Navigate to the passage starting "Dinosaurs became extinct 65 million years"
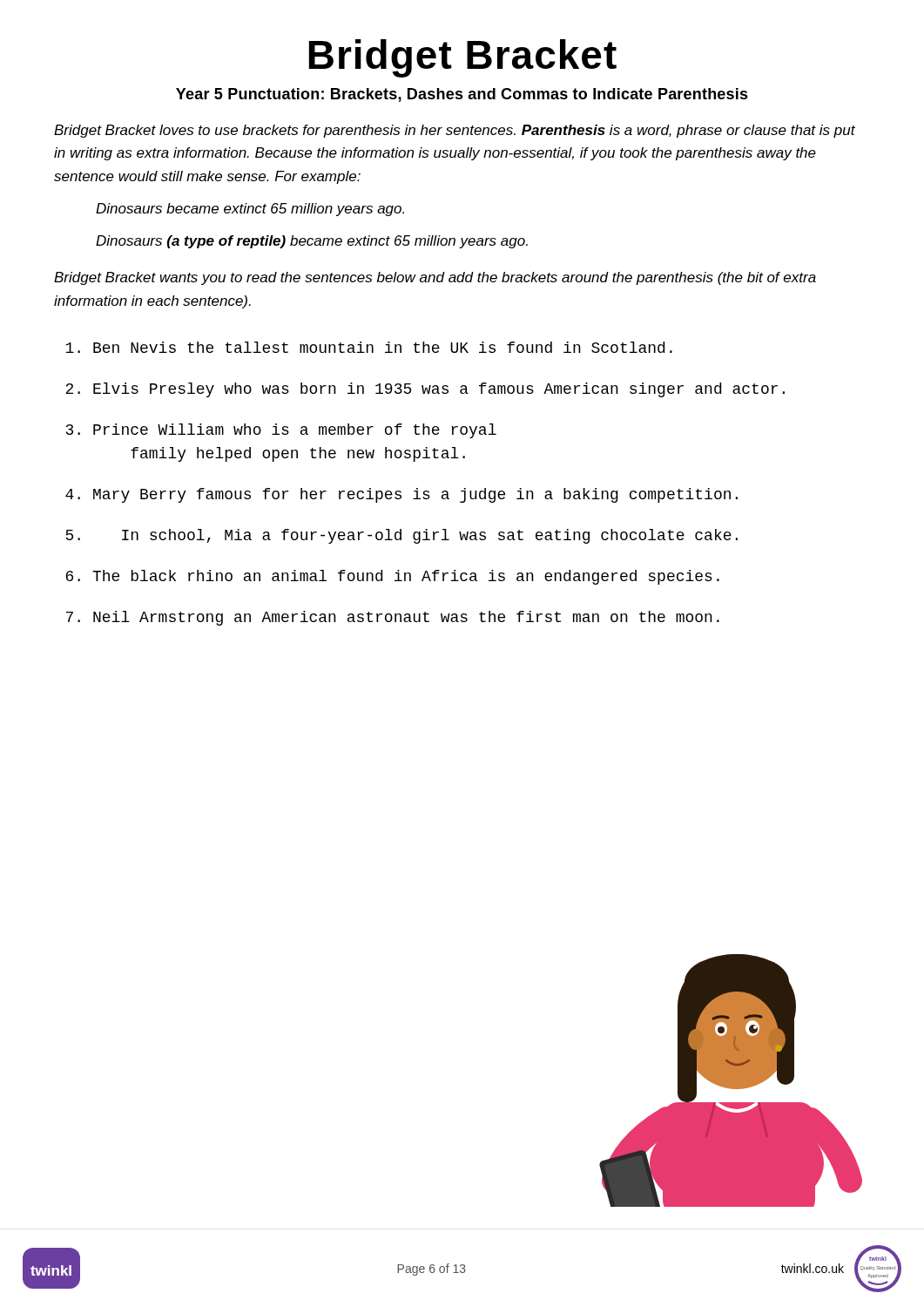 [x=251, y=209]
